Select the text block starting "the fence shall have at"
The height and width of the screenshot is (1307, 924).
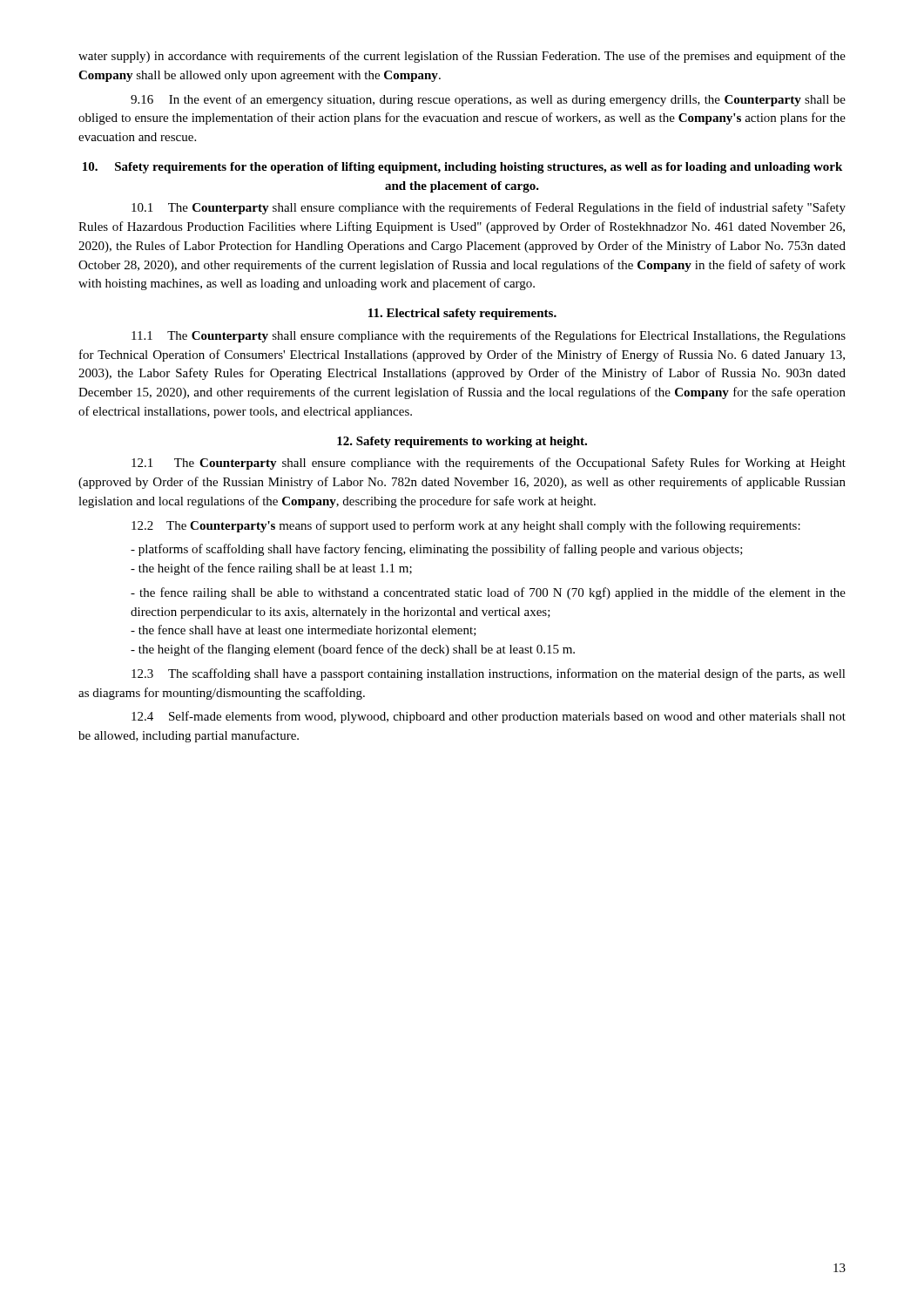(x=304, y=630)
